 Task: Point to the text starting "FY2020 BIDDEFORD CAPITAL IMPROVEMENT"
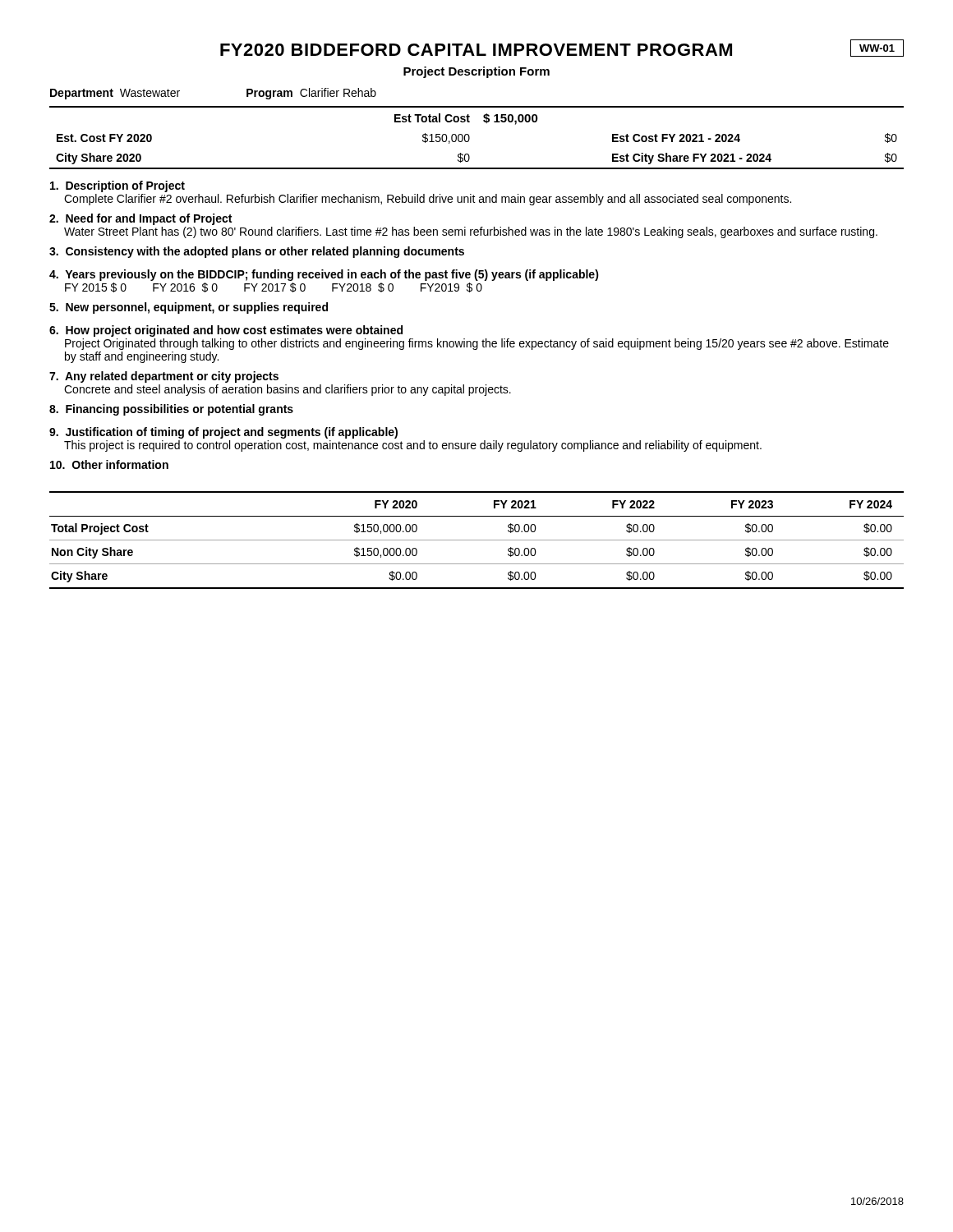562,50
